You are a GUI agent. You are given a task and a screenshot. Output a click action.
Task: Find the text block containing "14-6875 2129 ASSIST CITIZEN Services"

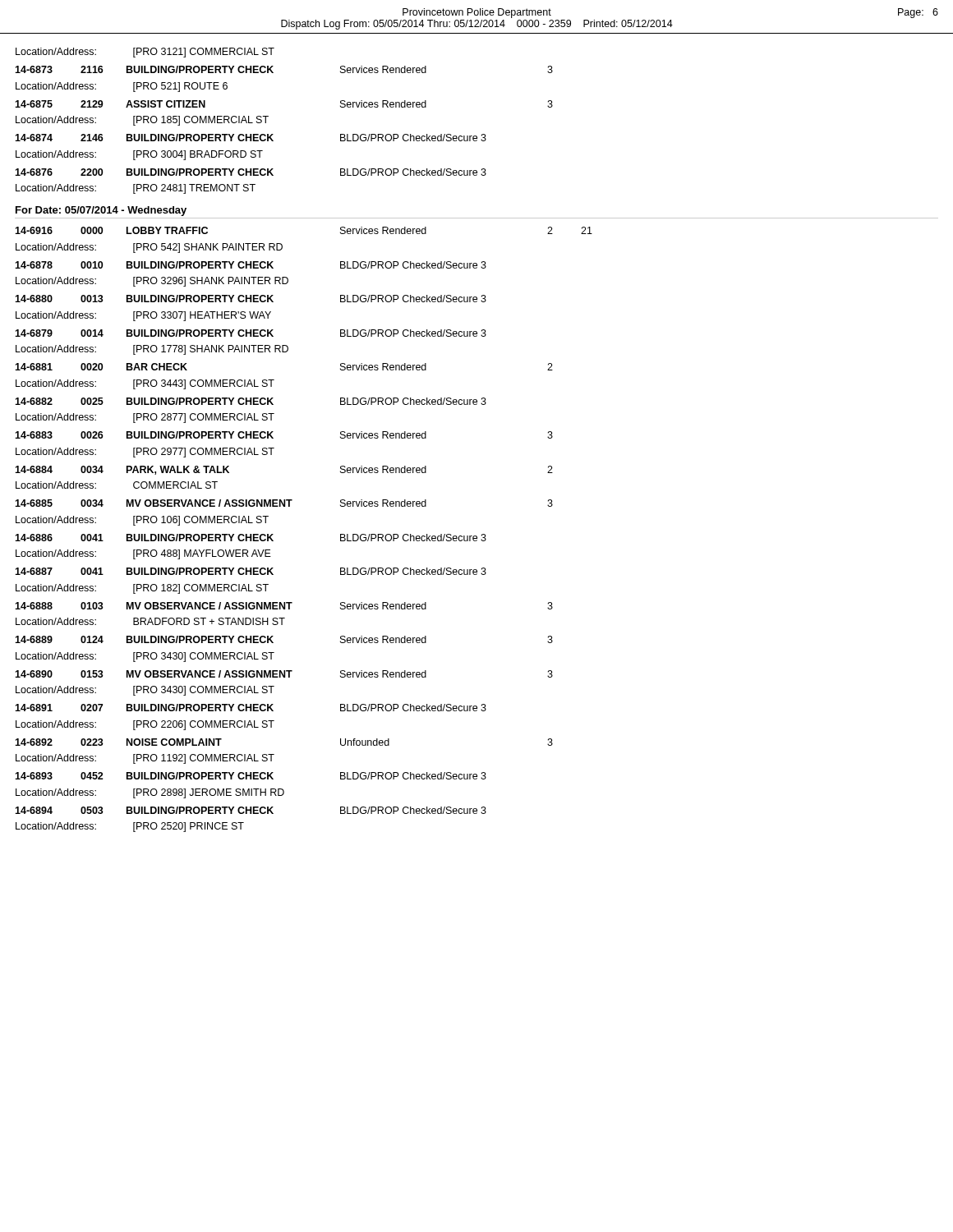click(33, 104)
